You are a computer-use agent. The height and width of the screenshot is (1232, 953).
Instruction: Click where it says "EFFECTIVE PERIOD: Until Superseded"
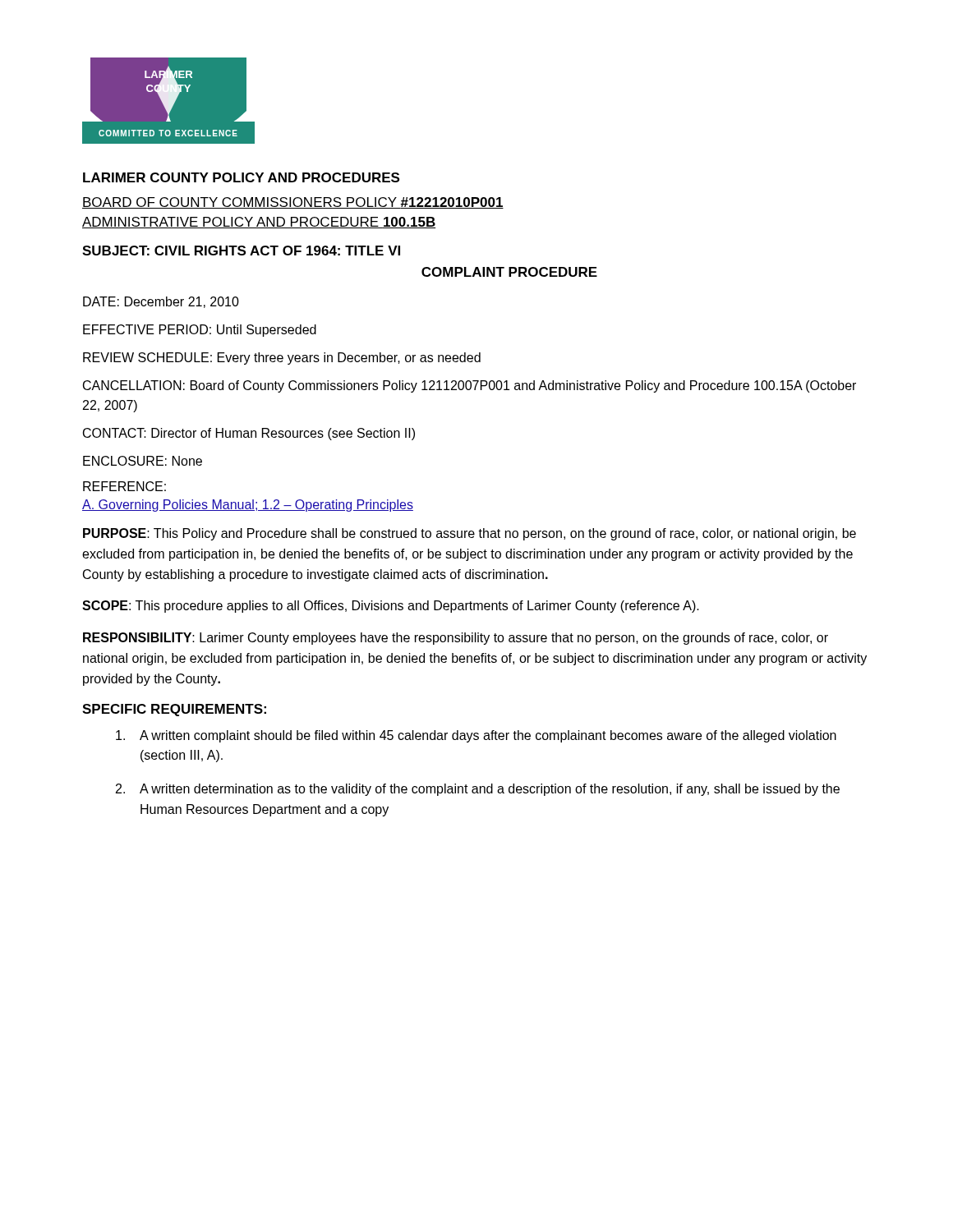pos(199,330)
